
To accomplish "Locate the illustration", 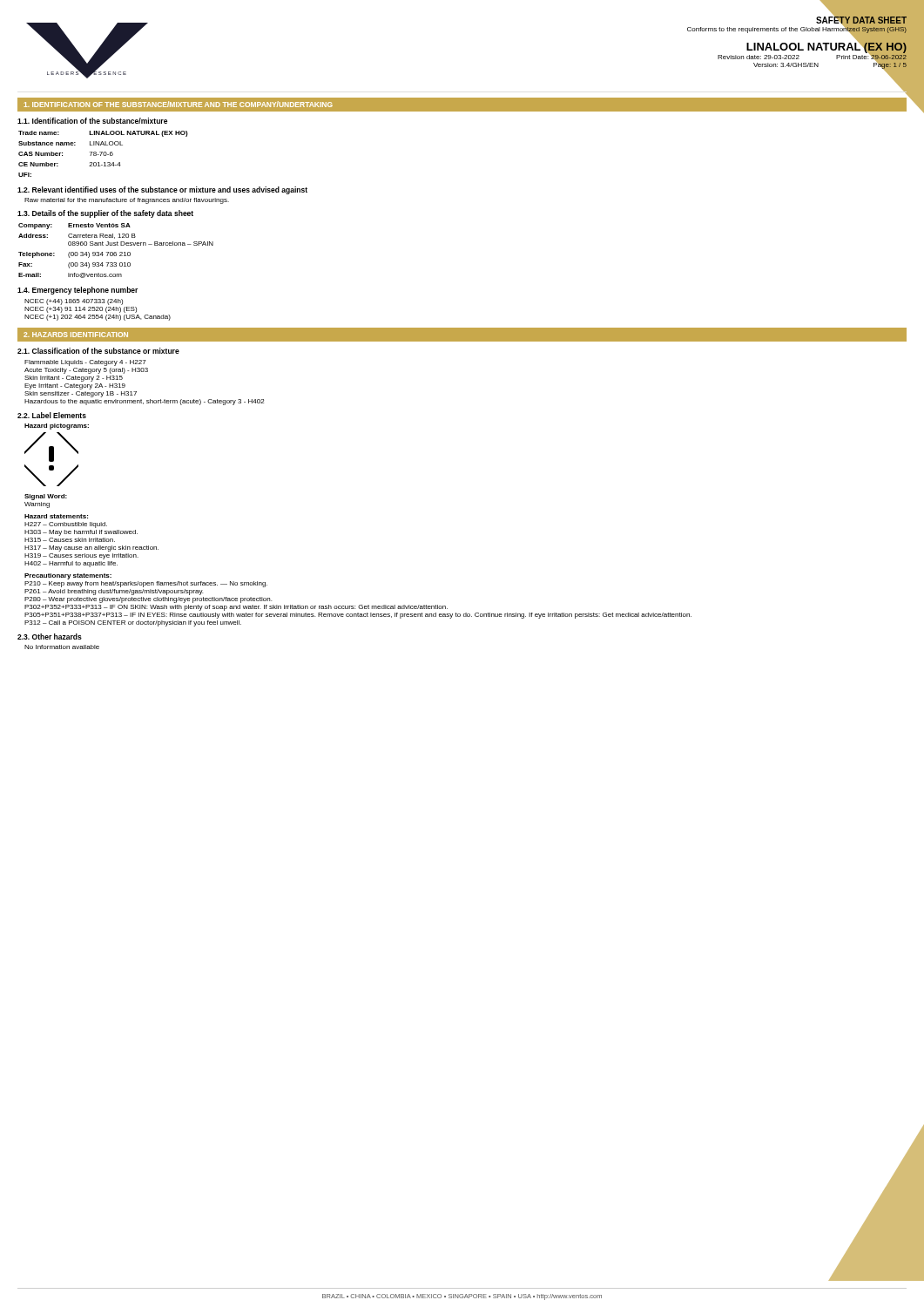I will point(465,460).
